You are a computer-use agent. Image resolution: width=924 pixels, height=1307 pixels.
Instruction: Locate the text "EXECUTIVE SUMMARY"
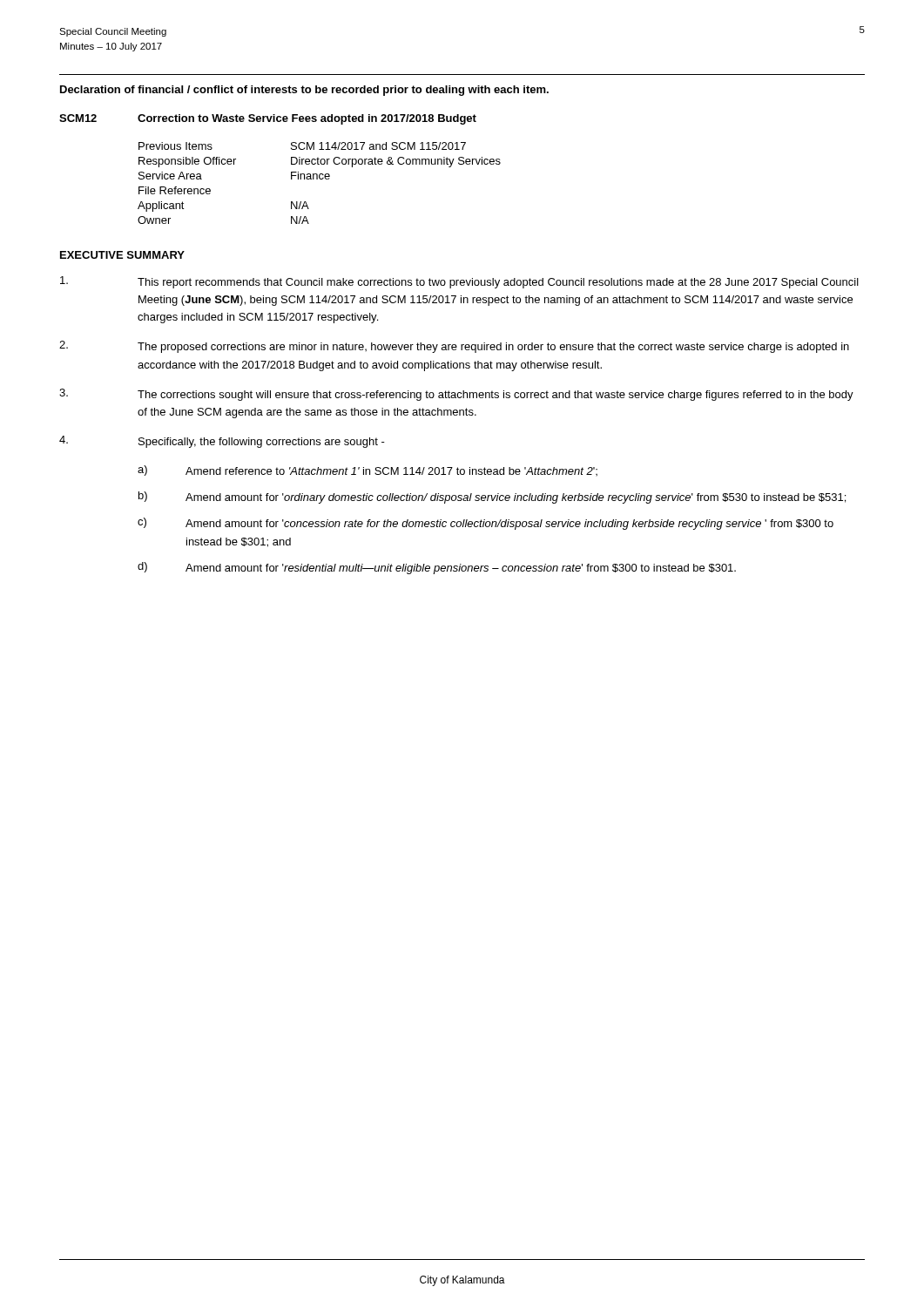pyautogui.click(x=122, y=255)
